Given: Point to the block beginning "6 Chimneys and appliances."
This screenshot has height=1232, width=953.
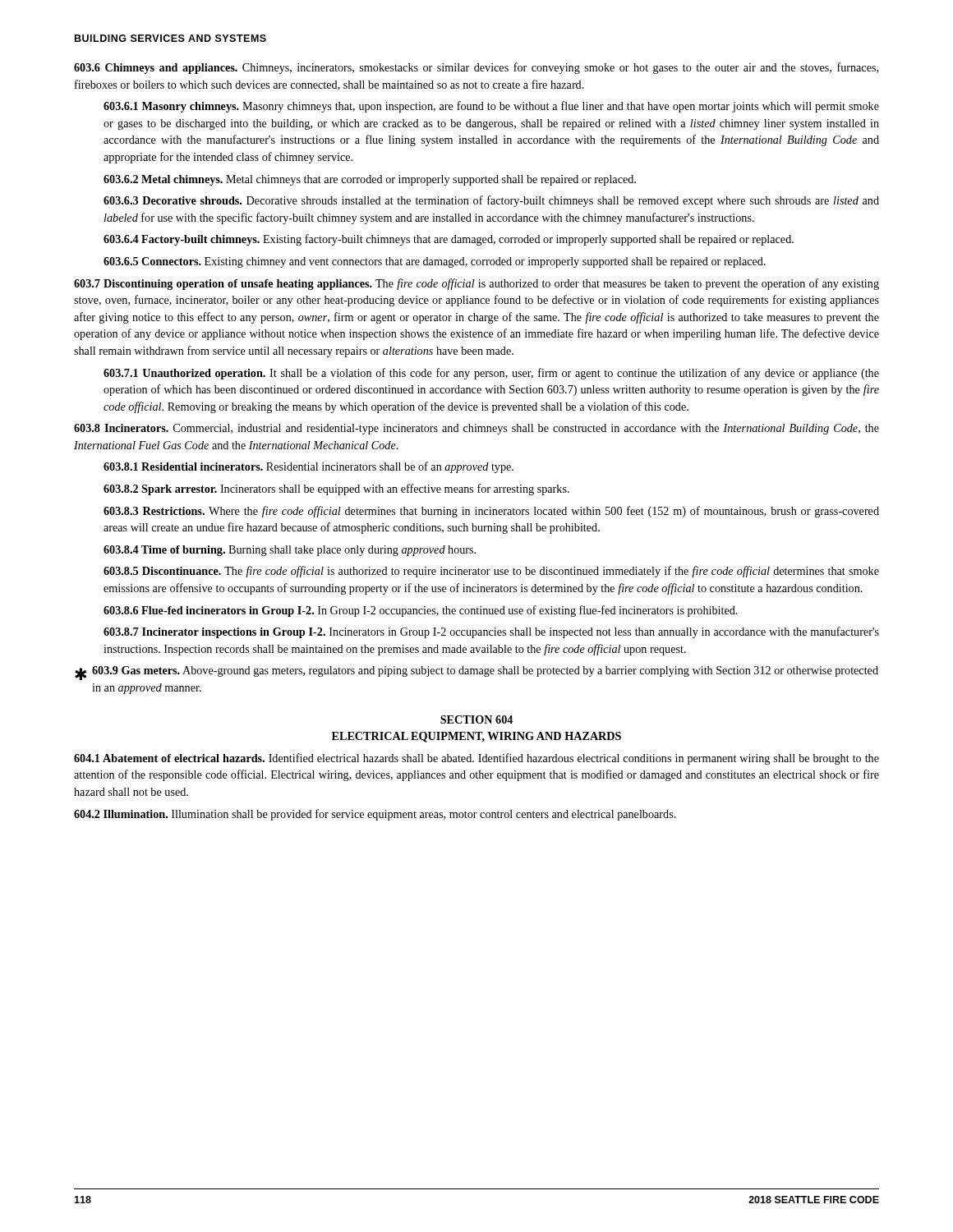Looking at the screenshot, I should 476,76.
